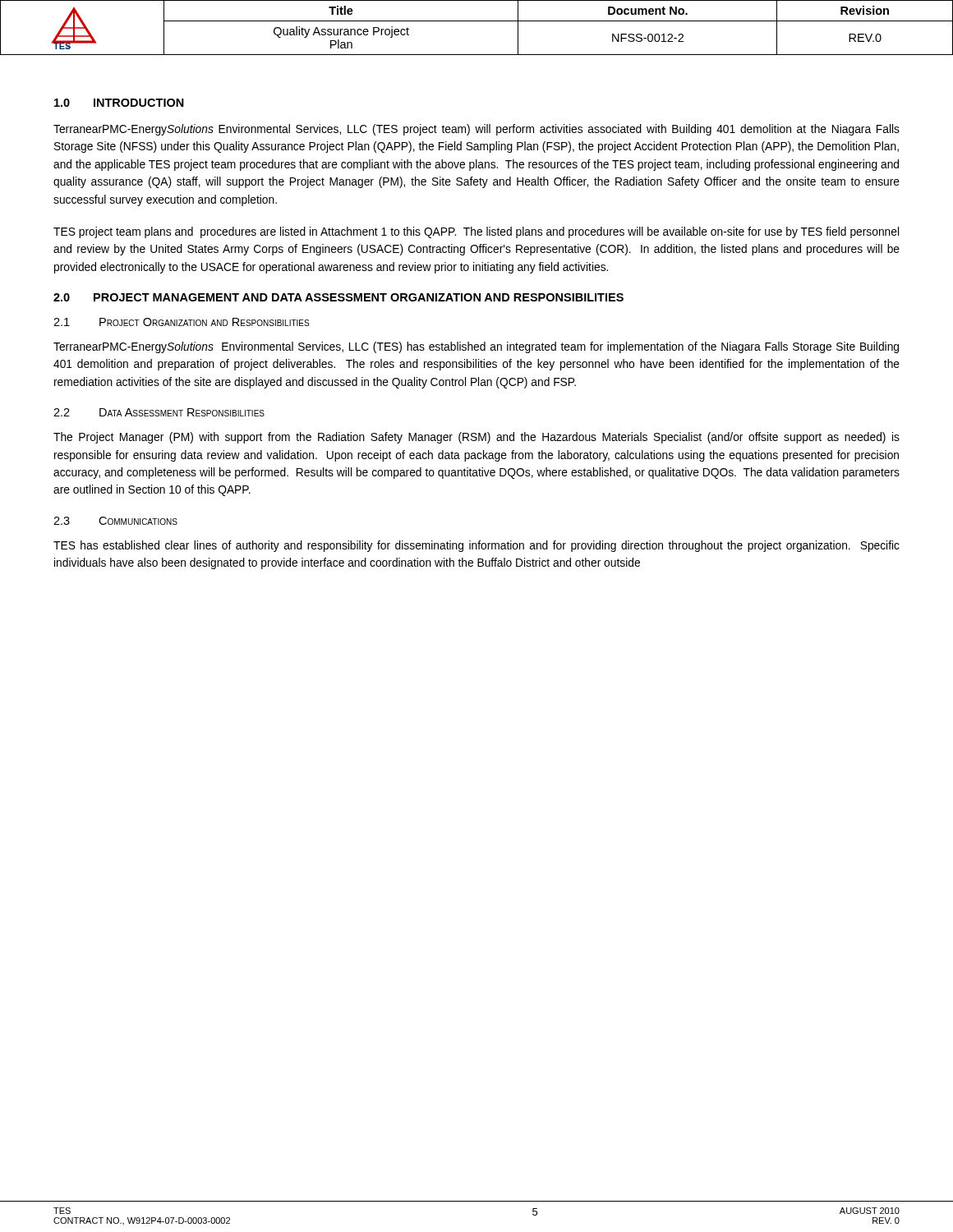Locate the text starting "TerranearPMC-EnergySolutions Environmental Services, LLC (TES) has"
The width and height of the screenshot is (953, 1232).
pos(476,365)
